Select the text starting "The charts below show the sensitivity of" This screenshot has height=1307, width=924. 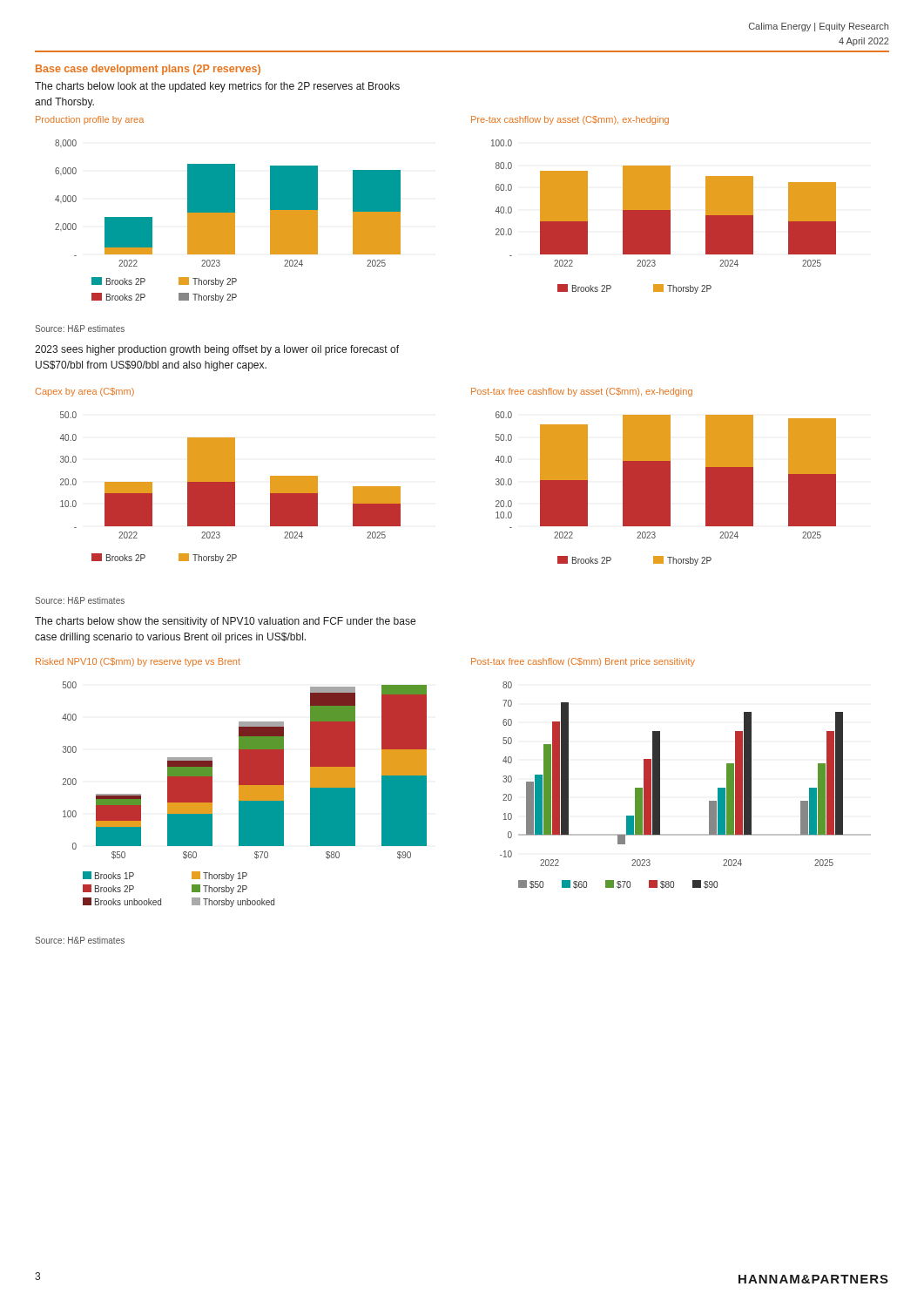tap(225, 629)
